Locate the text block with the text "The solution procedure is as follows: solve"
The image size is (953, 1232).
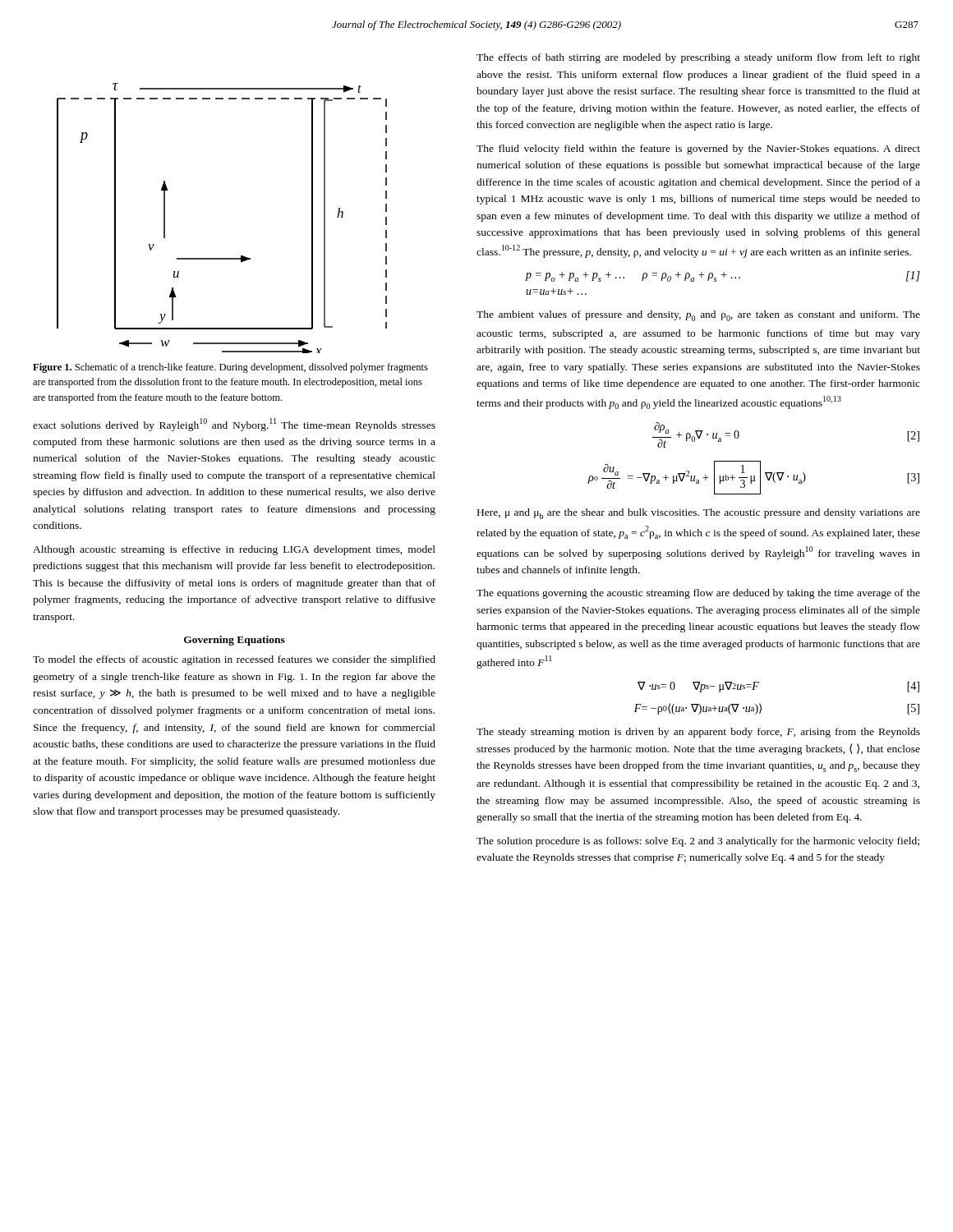click(x=698, y=849)
